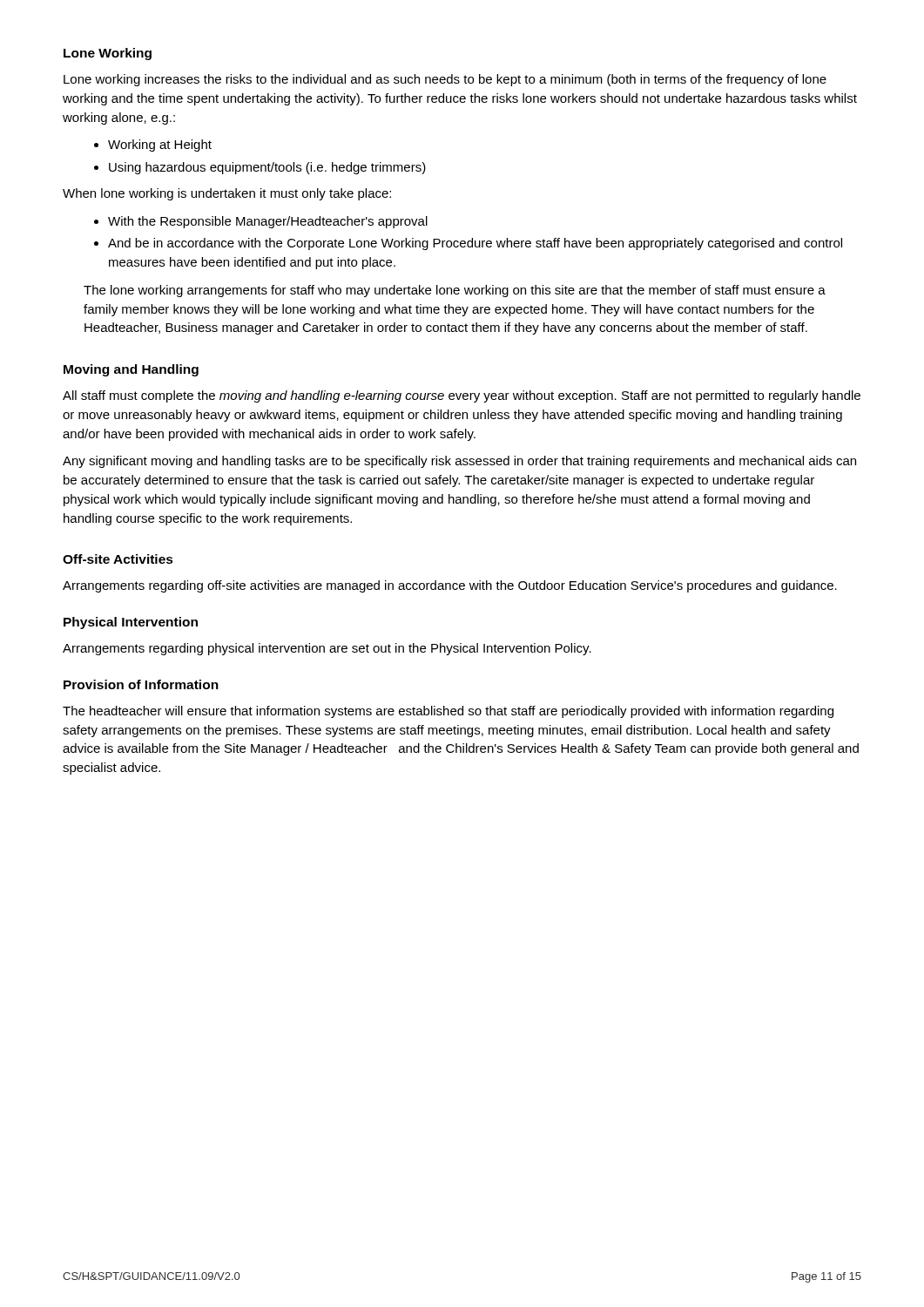The width and height of the screenshot is (924, 1307).
Task: Point to the passage starting "When lone working is undertaken it"
Action: (228, 193)
